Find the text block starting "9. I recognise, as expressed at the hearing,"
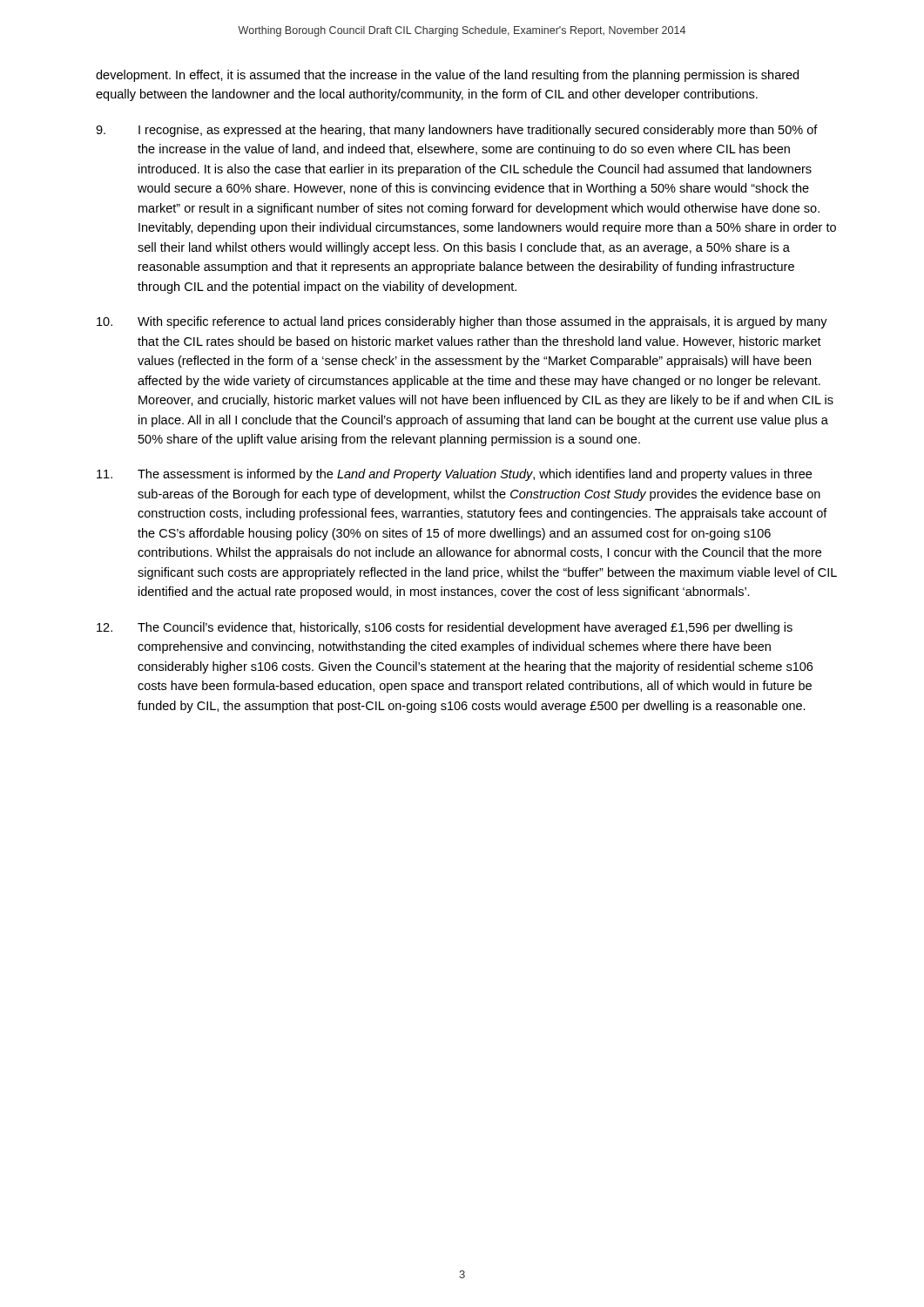The width and height of the screenshot is (924, 1307). [x=466, y=208]
